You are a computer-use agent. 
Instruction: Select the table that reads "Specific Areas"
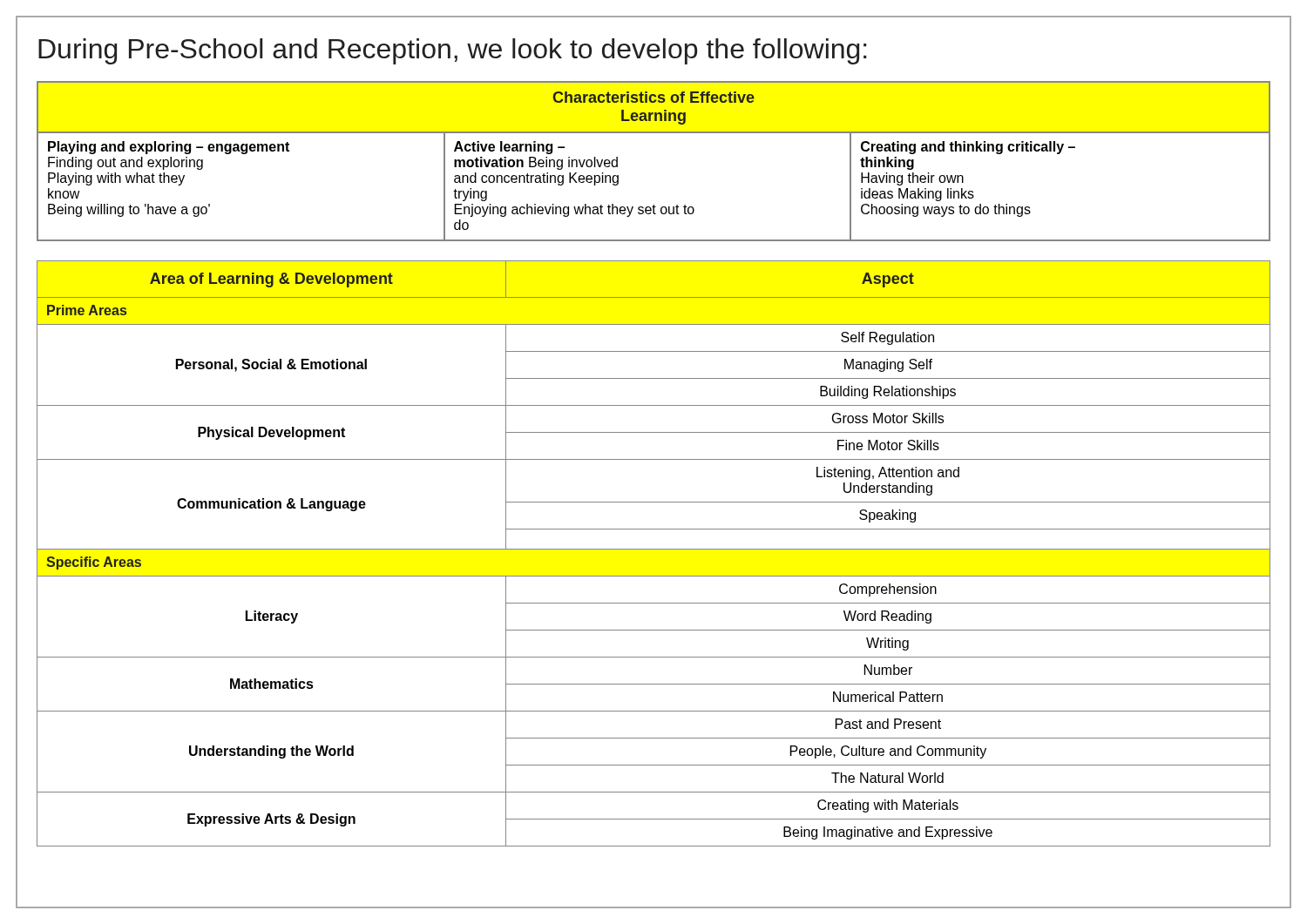pyautogui.click(x=654, y=553)
